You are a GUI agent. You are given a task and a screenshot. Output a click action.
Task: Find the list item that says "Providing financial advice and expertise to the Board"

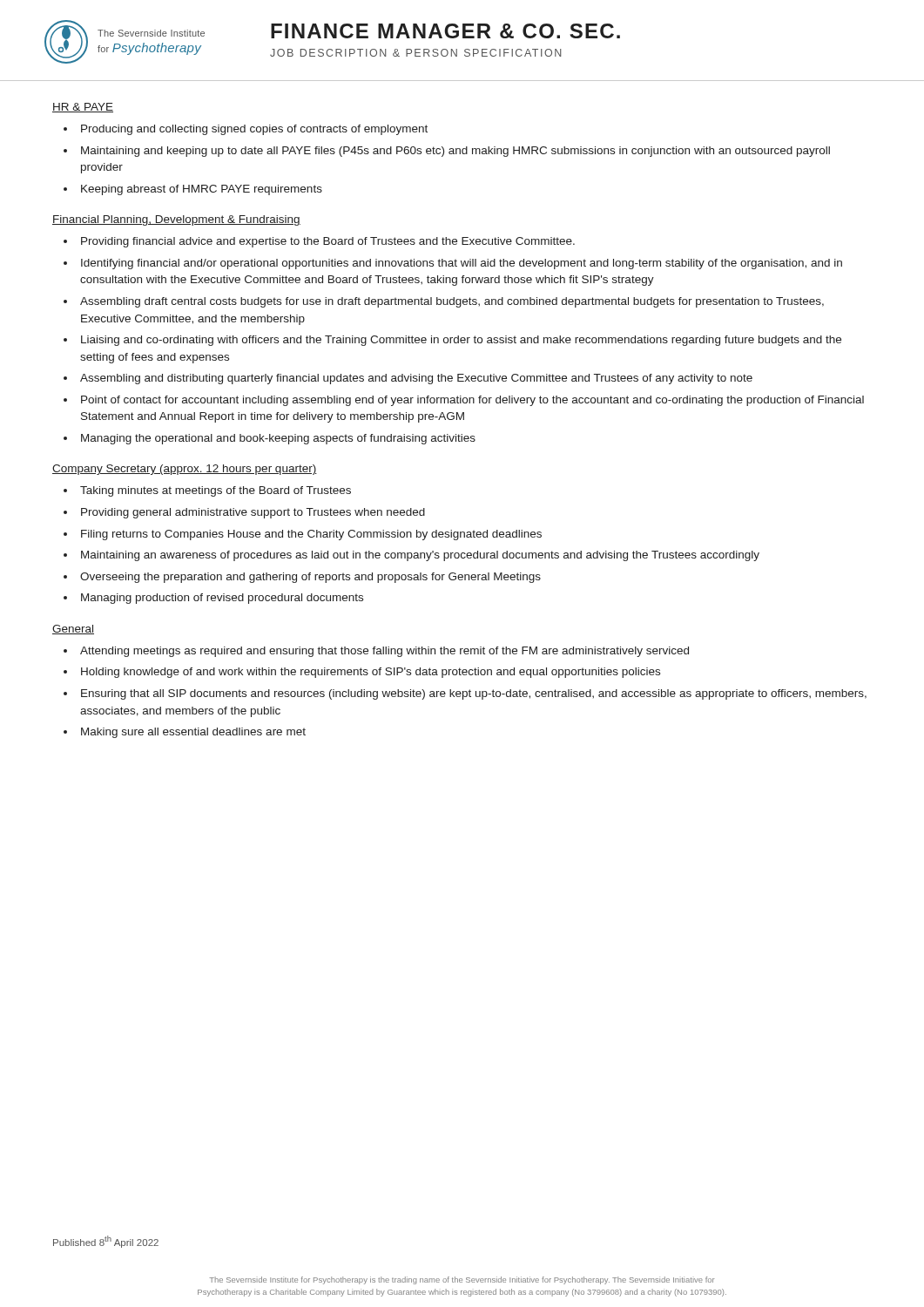[328, 241]
